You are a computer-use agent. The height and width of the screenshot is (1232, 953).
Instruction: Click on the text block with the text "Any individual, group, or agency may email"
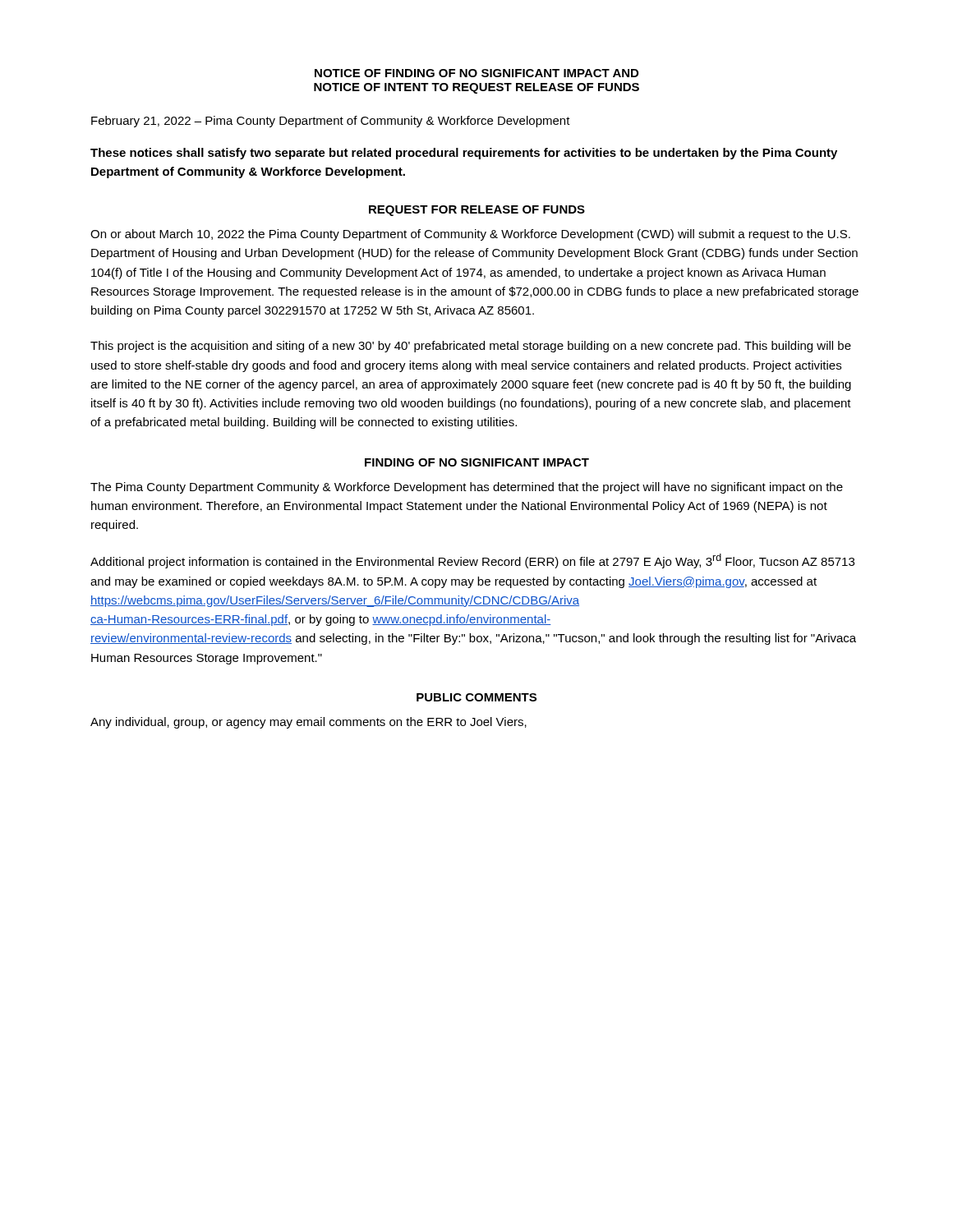(x=309, y=721)
